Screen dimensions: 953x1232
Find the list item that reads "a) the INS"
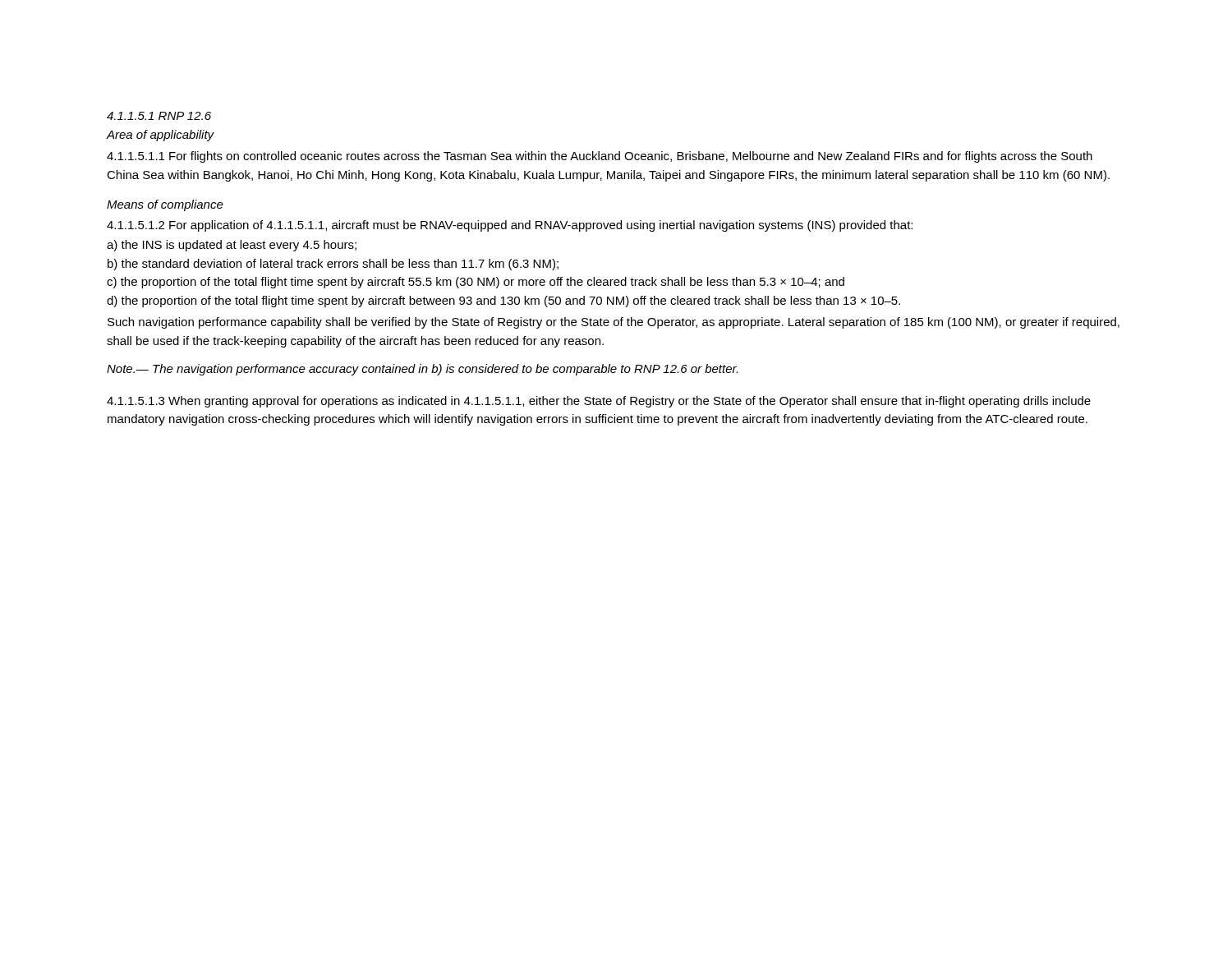[232, 244]
